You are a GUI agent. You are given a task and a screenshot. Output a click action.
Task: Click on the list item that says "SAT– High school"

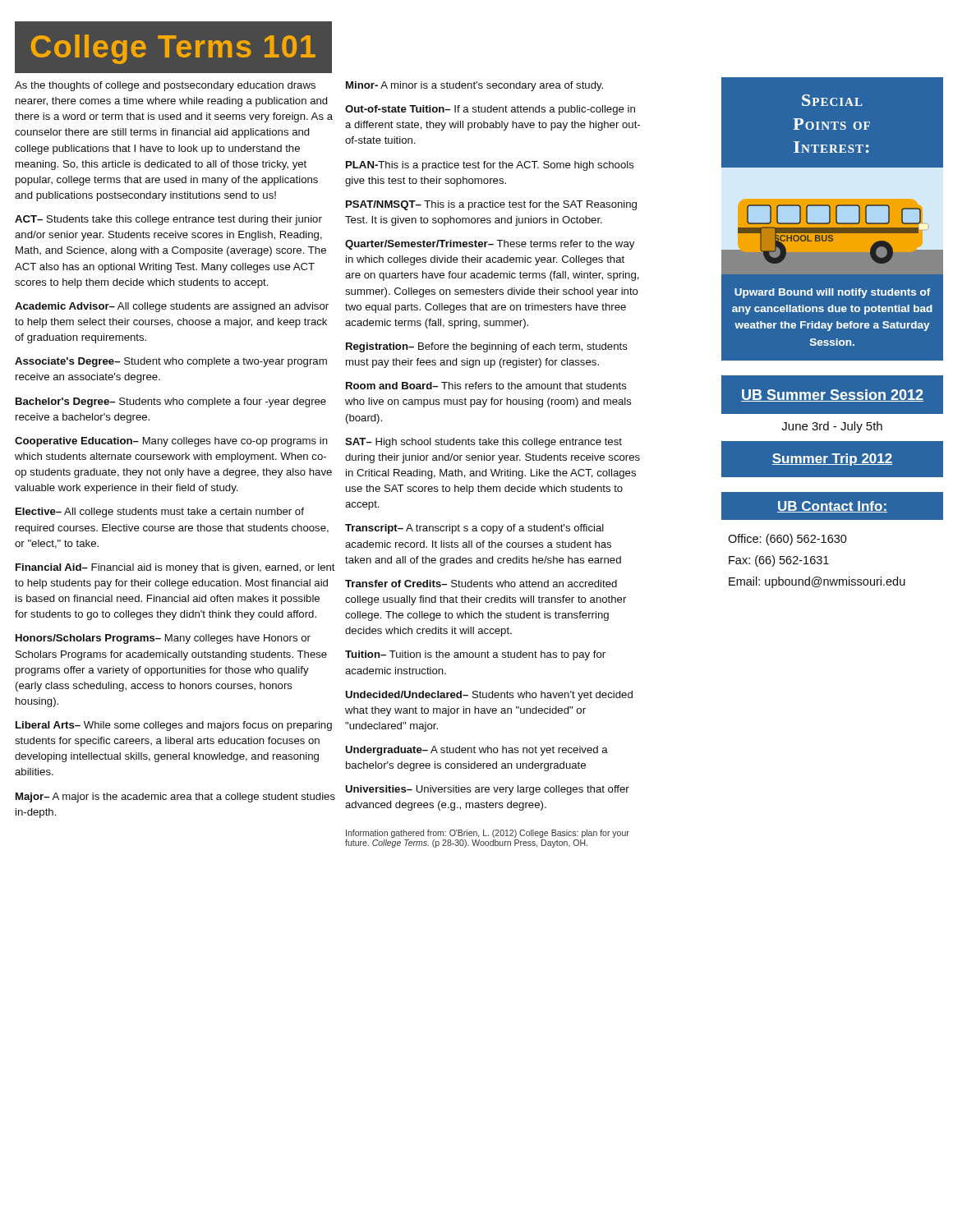pyautogui.click(x=493, y=473)
